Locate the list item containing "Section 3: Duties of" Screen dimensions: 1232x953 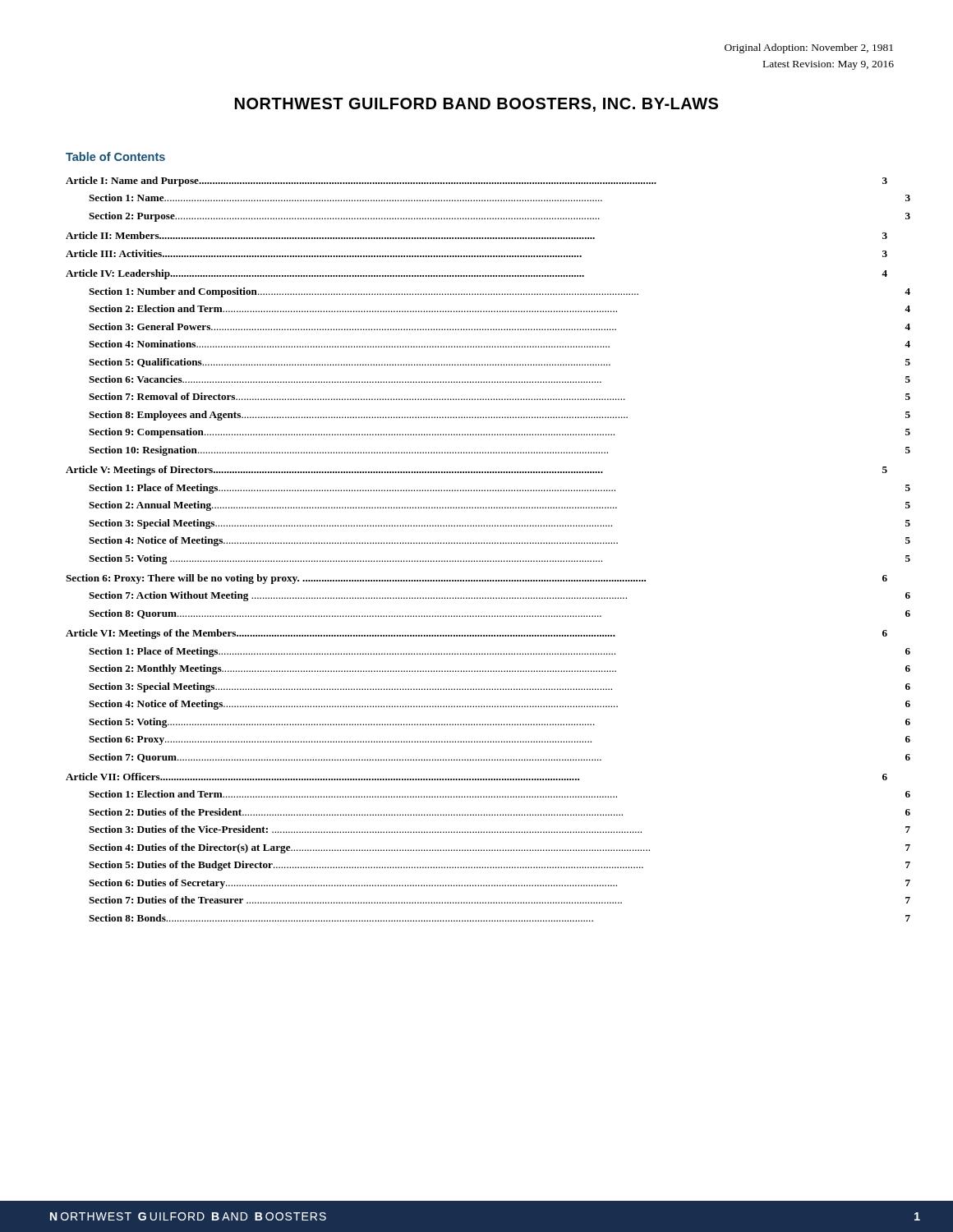(500, 830)
